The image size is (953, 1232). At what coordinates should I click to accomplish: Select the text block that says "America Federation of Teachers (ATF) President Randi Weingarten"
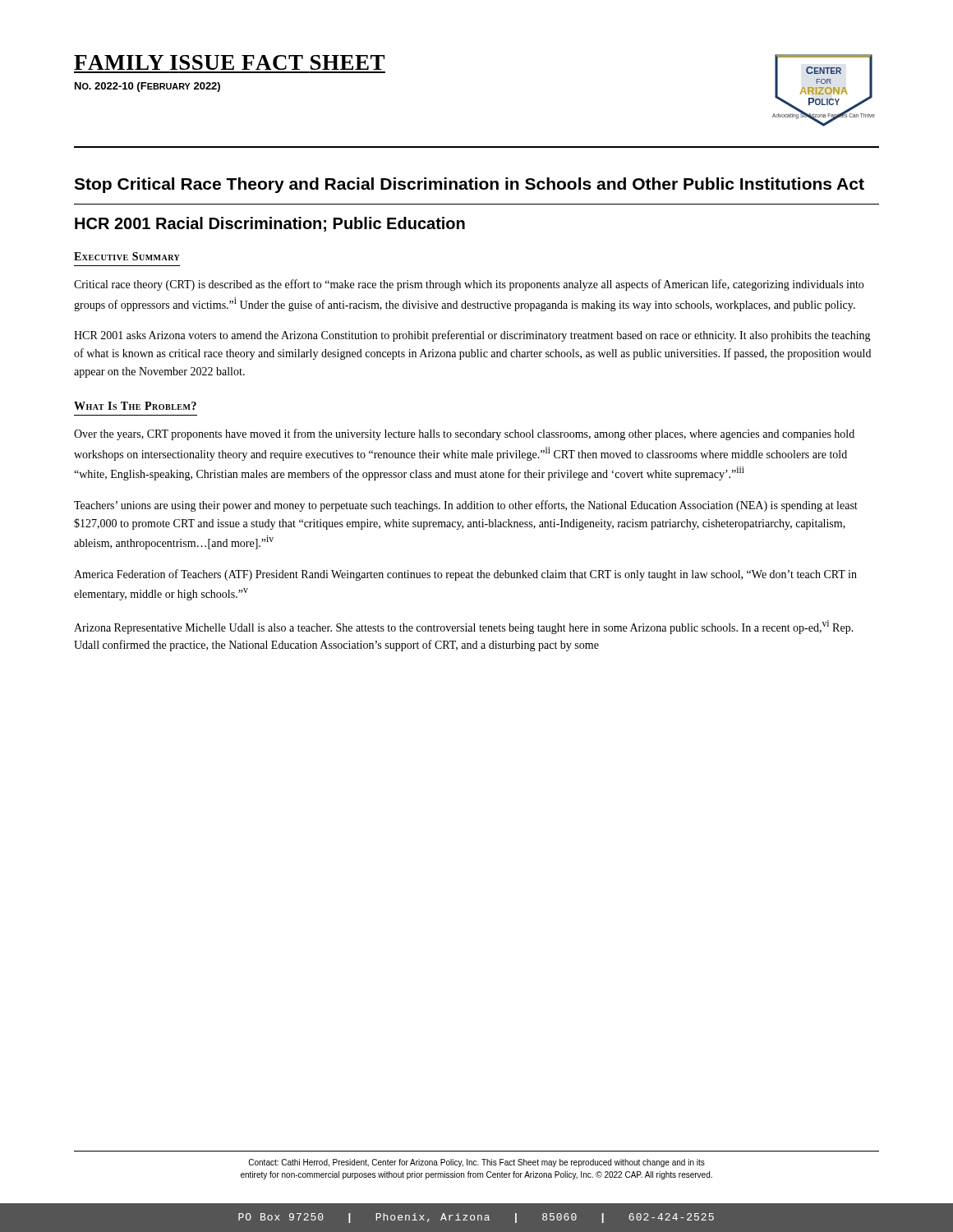click(465, 584)
